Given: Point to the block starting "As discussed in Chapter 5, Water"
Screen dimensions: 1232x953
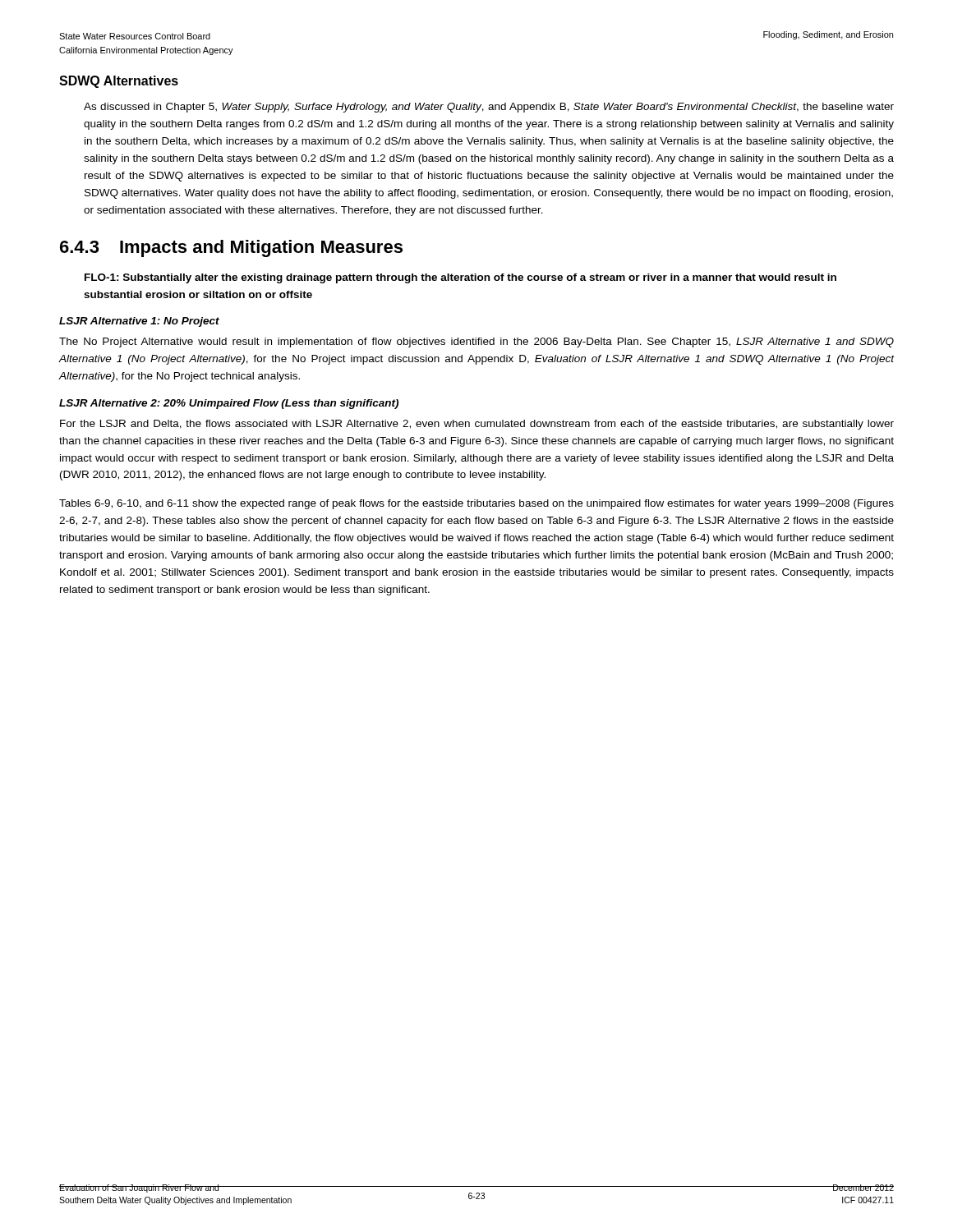Looking at the screenshot, I should point(489,158).
